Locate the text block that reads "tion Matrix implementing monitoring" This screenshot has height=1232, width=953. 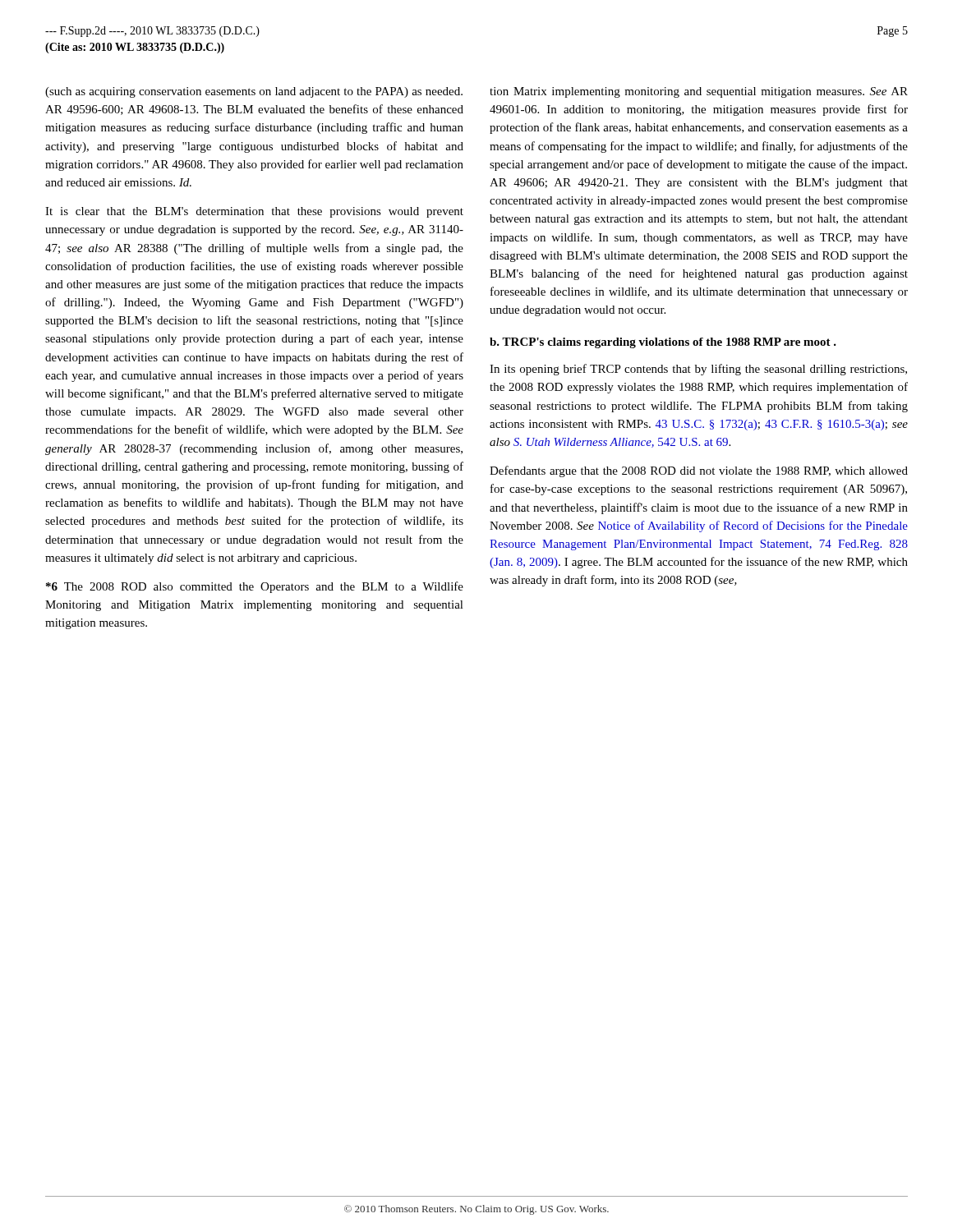pyautogui.click(x=699, y=201)
